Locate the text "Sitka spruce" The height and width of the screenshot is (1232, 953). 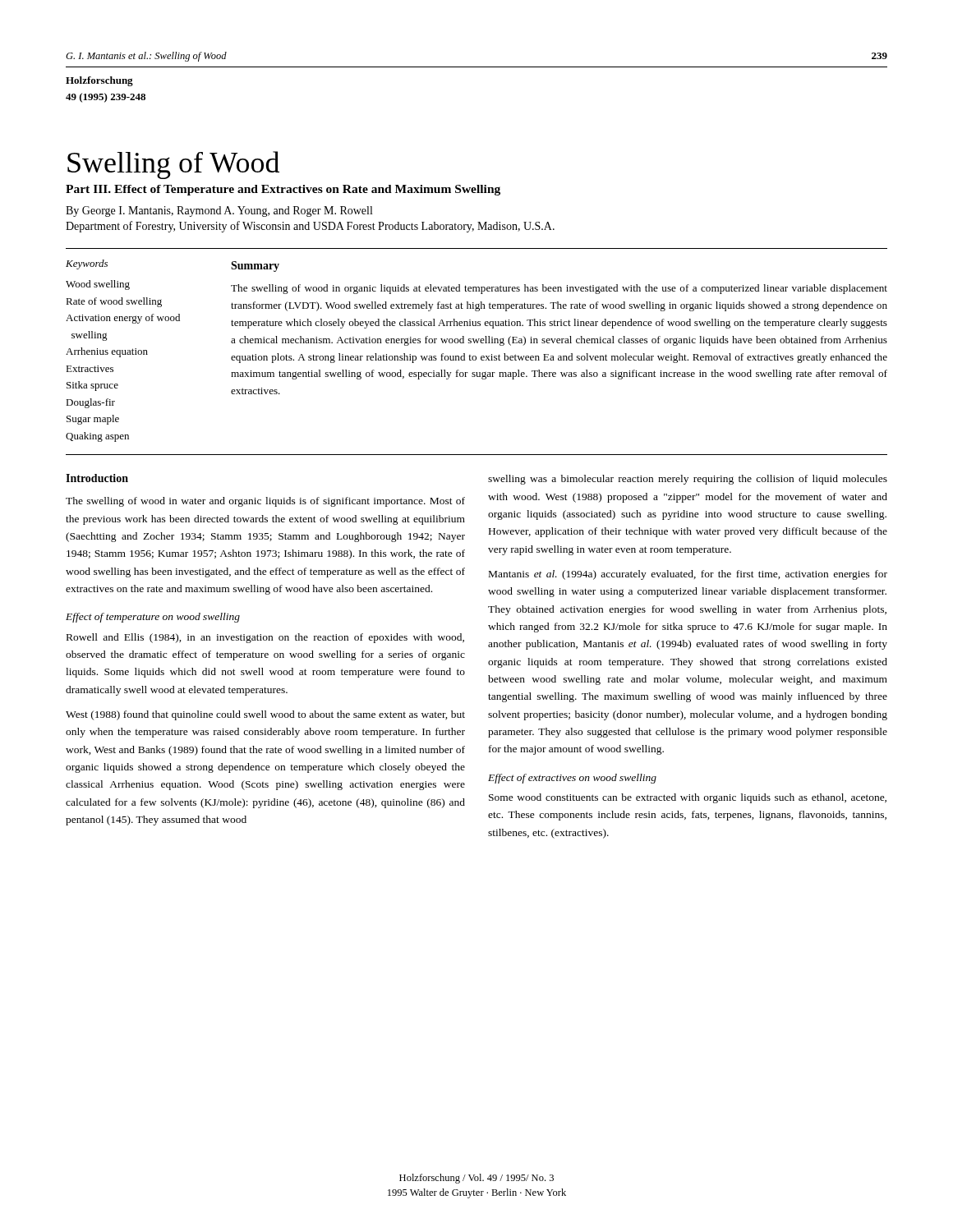coord(92,385)
